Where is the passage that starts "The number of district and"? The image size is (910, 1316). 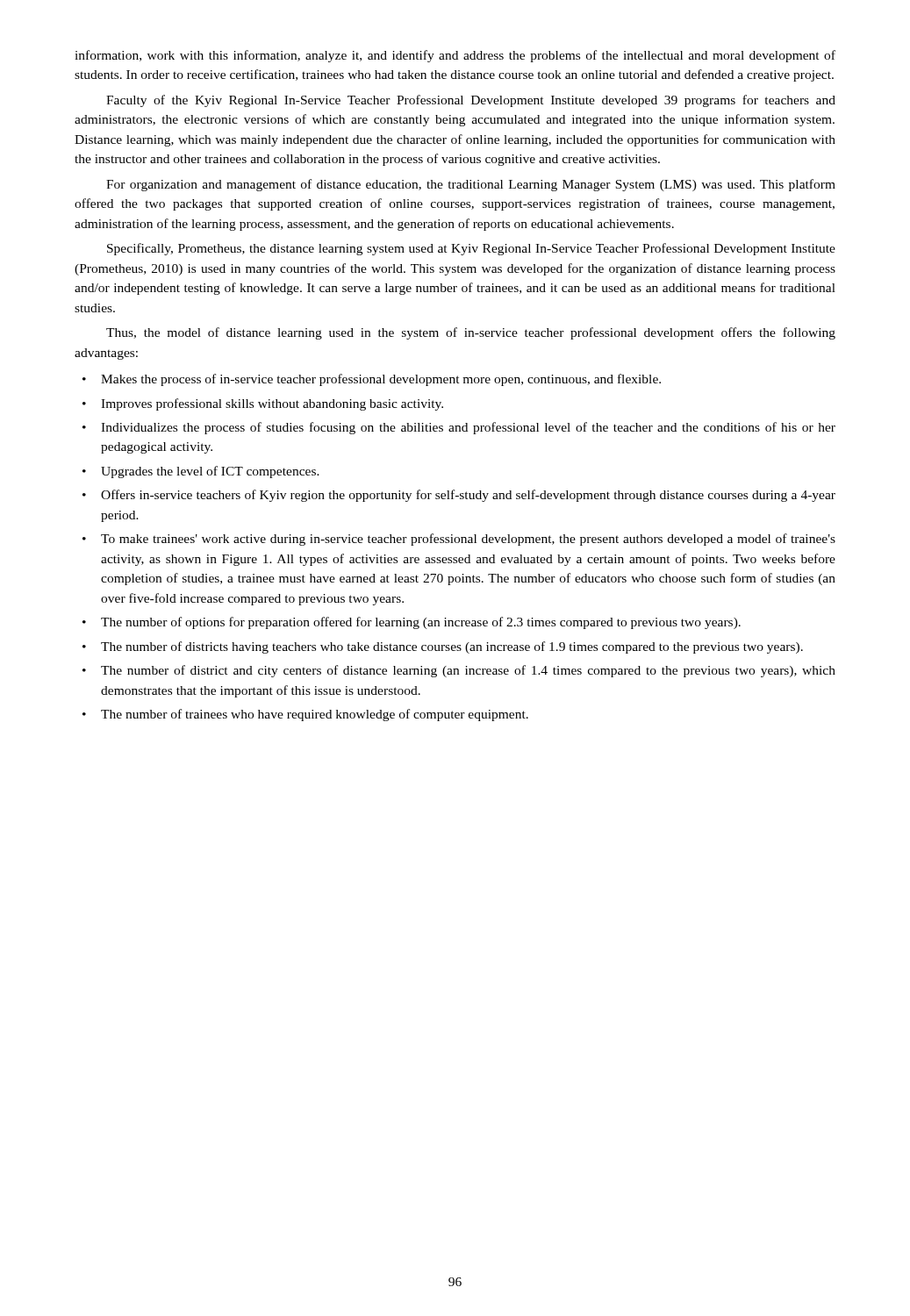(455, 680)
